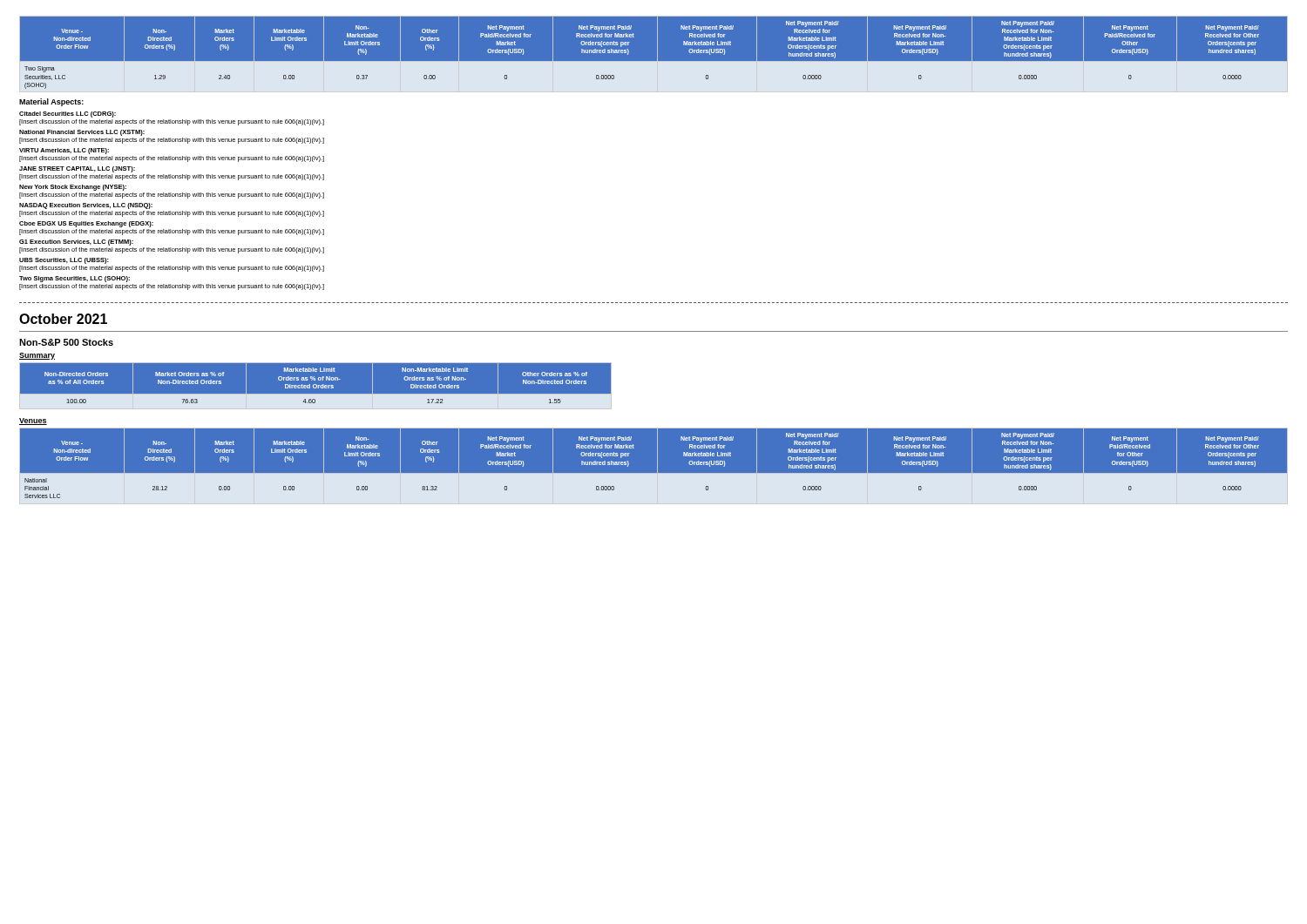Screen dimensions: 924x1307
Task: Find the block on this page that starts "Citadel Securities LLC (CDRG):[Insert discussion of the material"
Action: [172, 117]
